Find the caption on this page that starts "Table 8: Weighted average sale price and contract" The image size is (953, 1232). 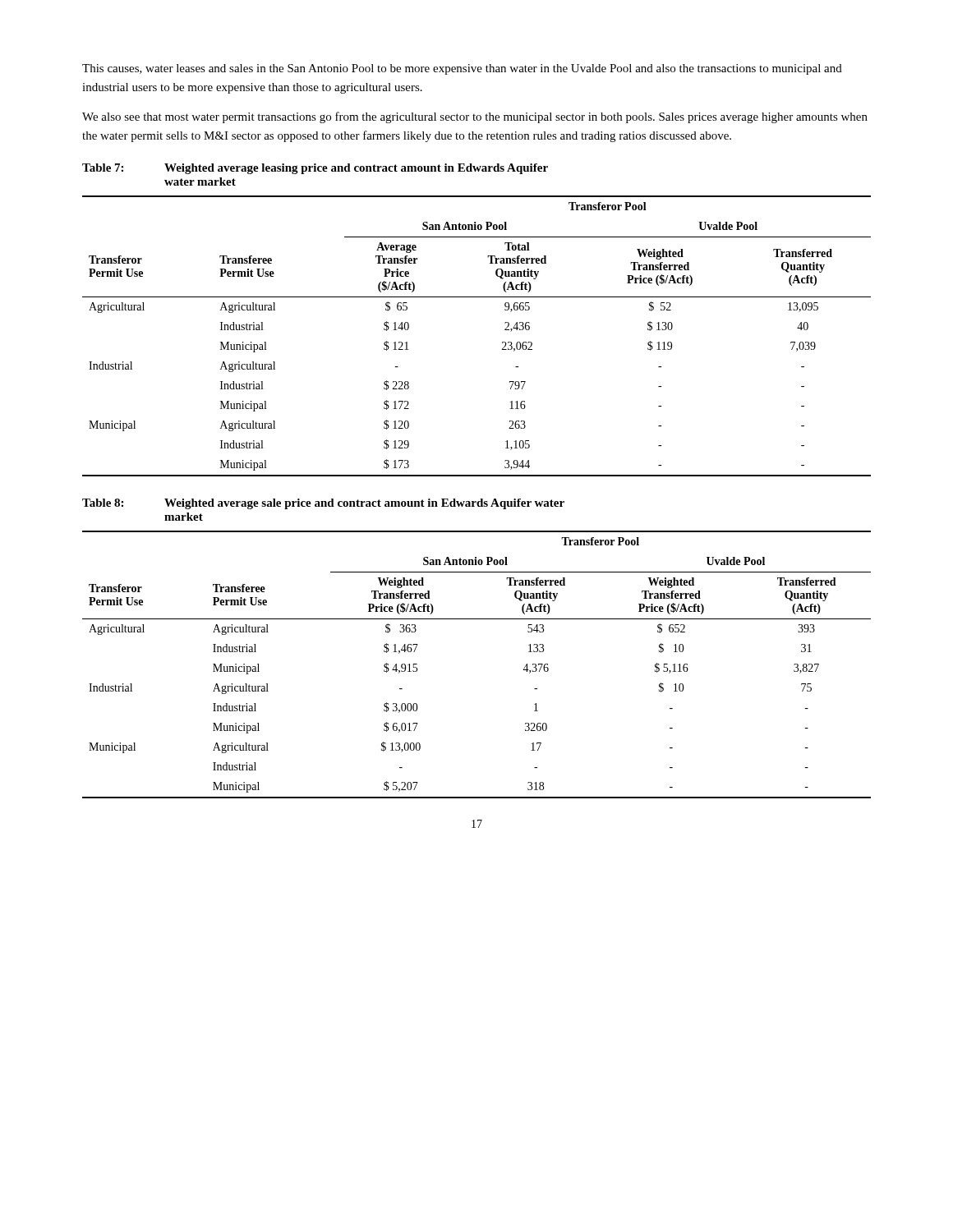click(x=323, y=510)
